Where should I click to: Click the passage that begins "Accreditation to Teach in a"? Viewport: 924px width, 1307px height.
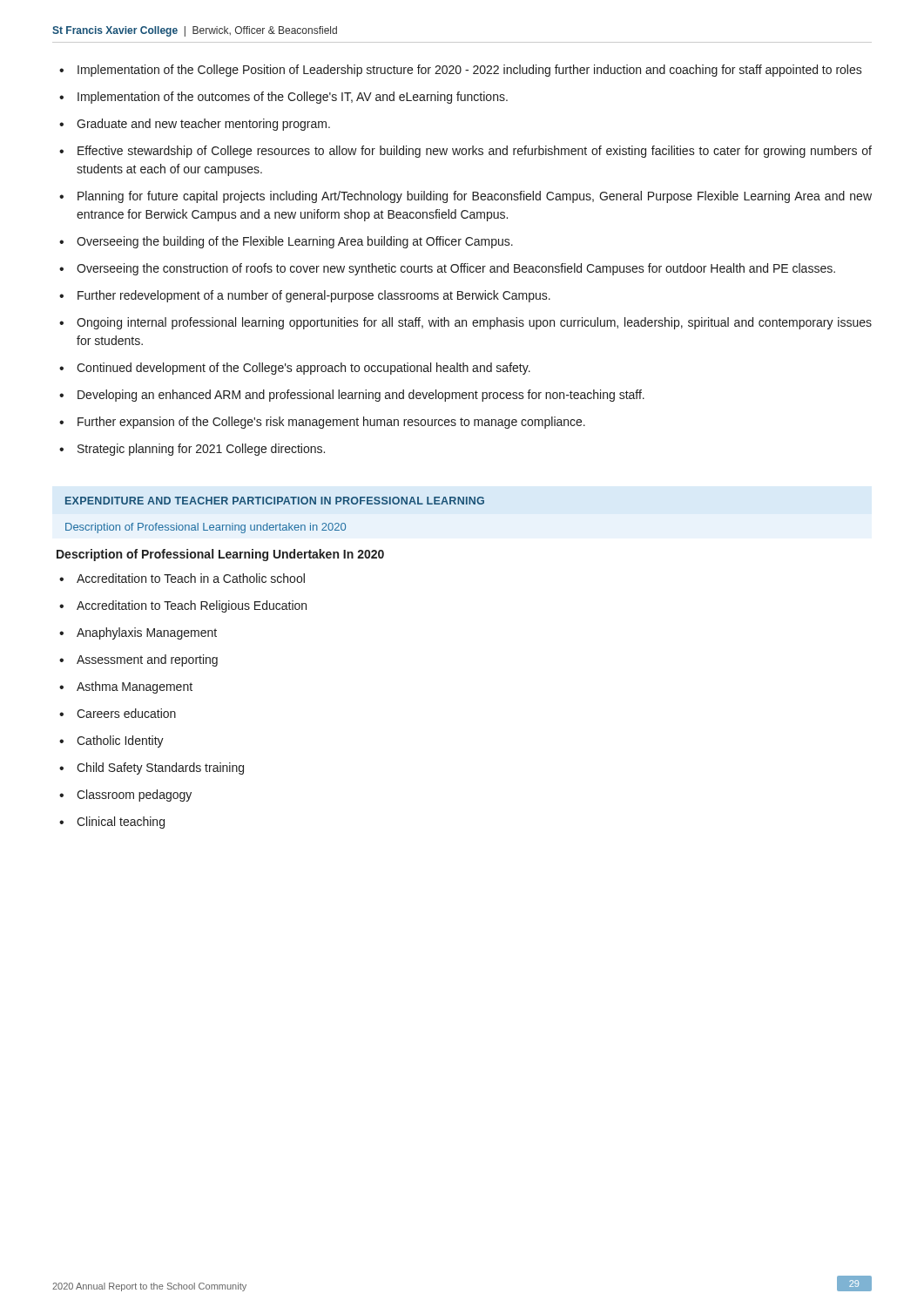(191, 579)
